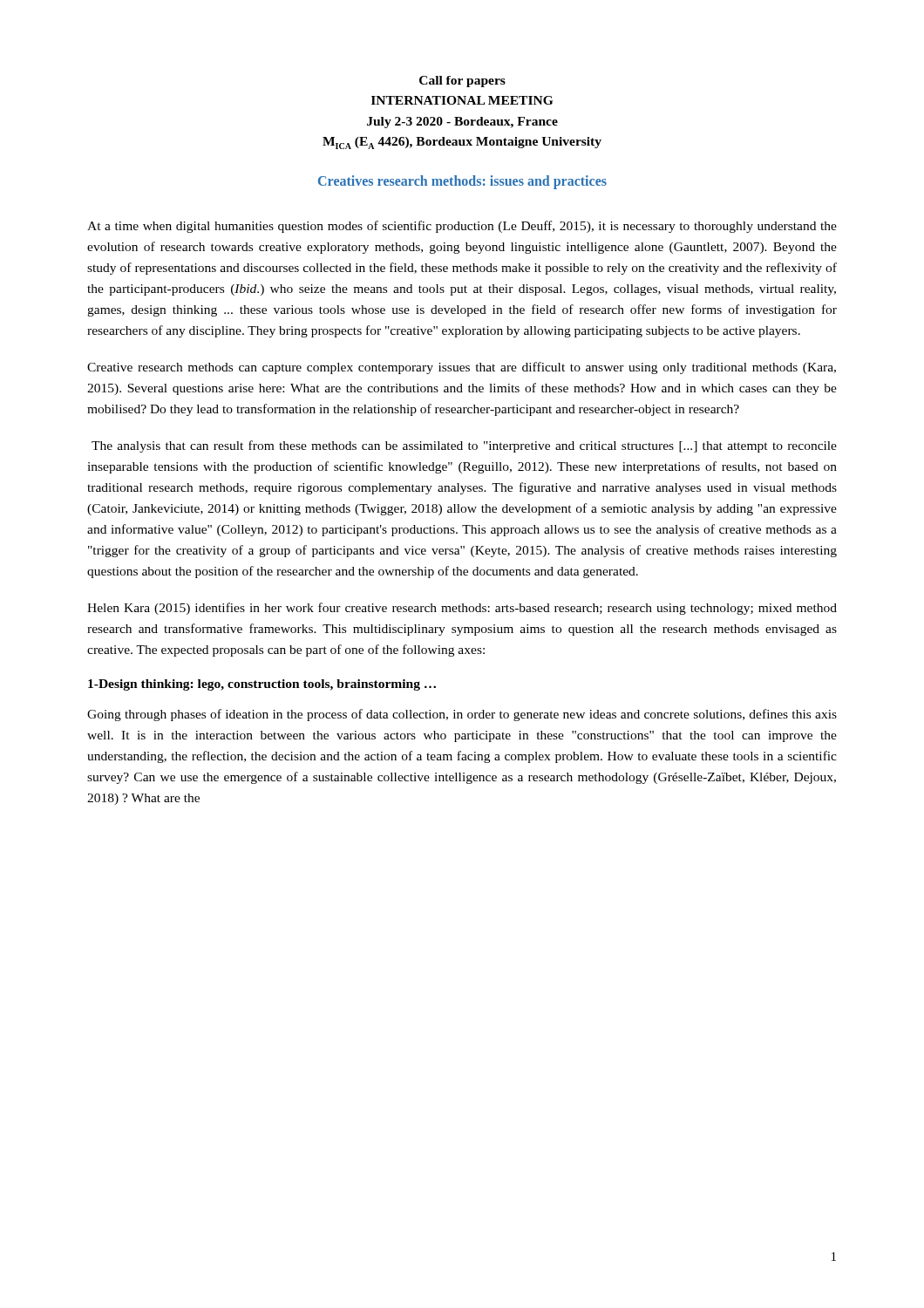
Task: Find the block on this page that starts "Helen Kara (2015) identifies in her work"
Action: click(x=462, y=628)
